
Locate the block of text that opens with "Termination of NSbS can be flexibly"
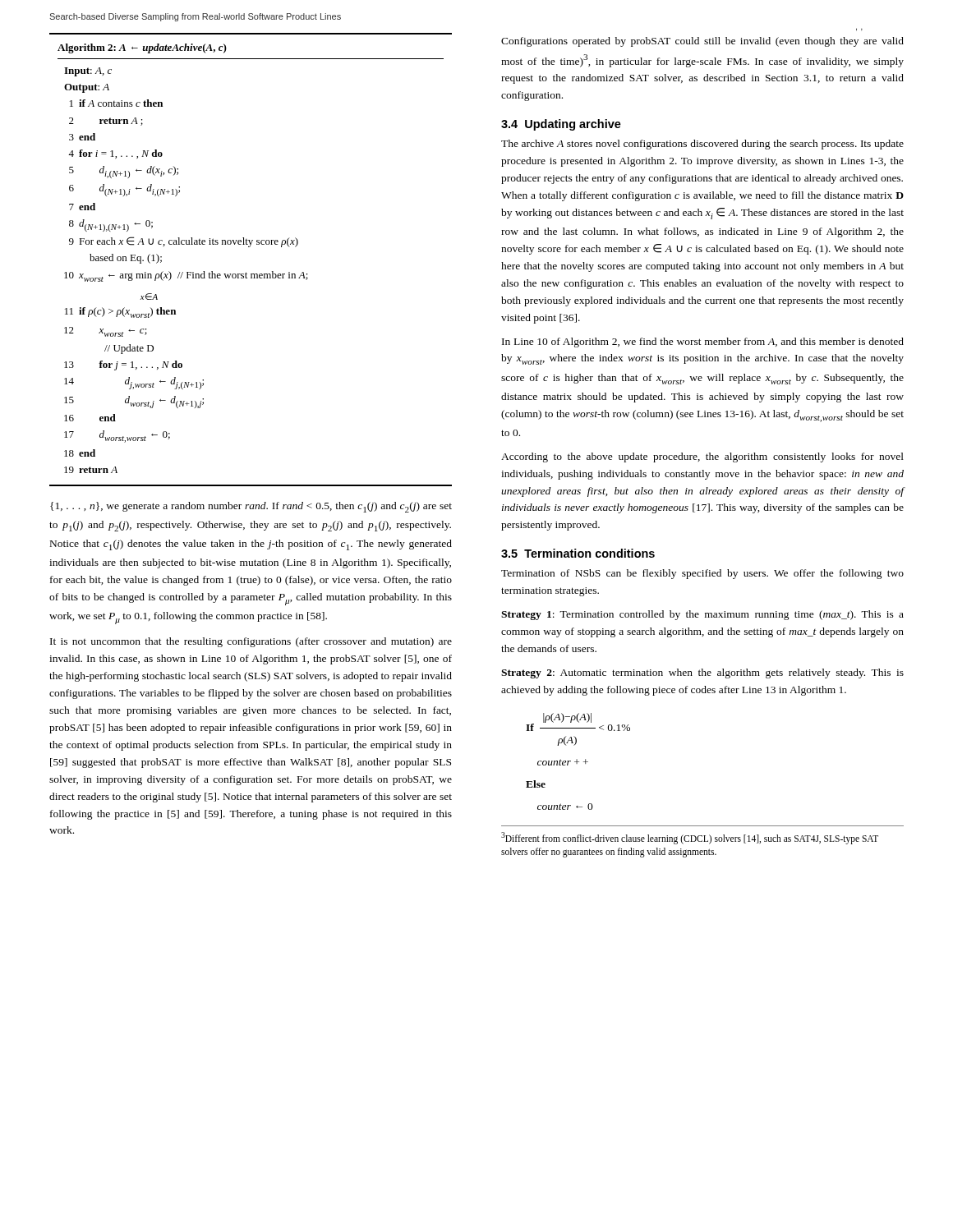coord(702,583)
